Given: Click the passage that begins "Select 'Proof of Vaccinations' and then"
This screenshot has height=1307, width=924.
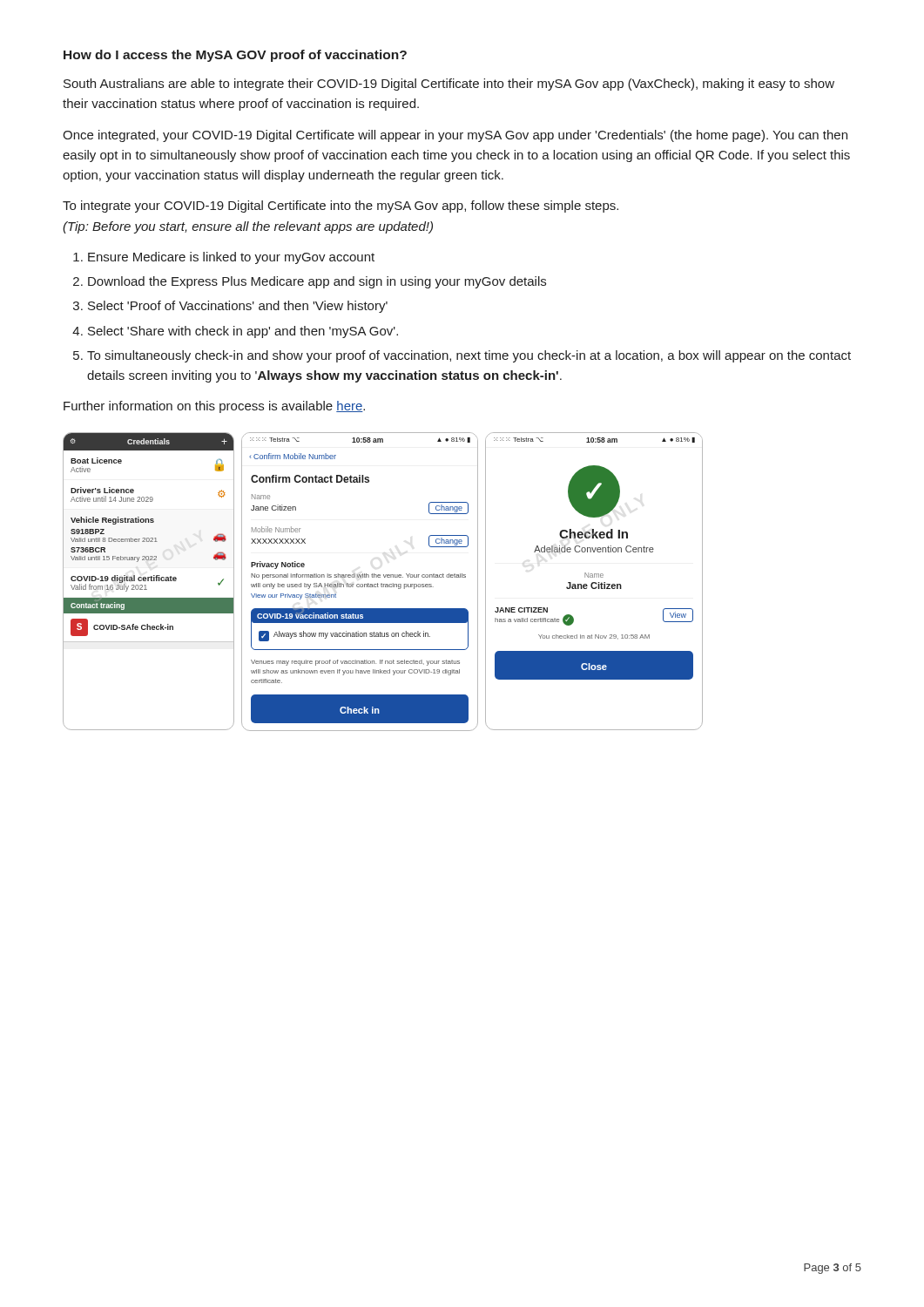Looking at the screenshot, I should [237, 306].
